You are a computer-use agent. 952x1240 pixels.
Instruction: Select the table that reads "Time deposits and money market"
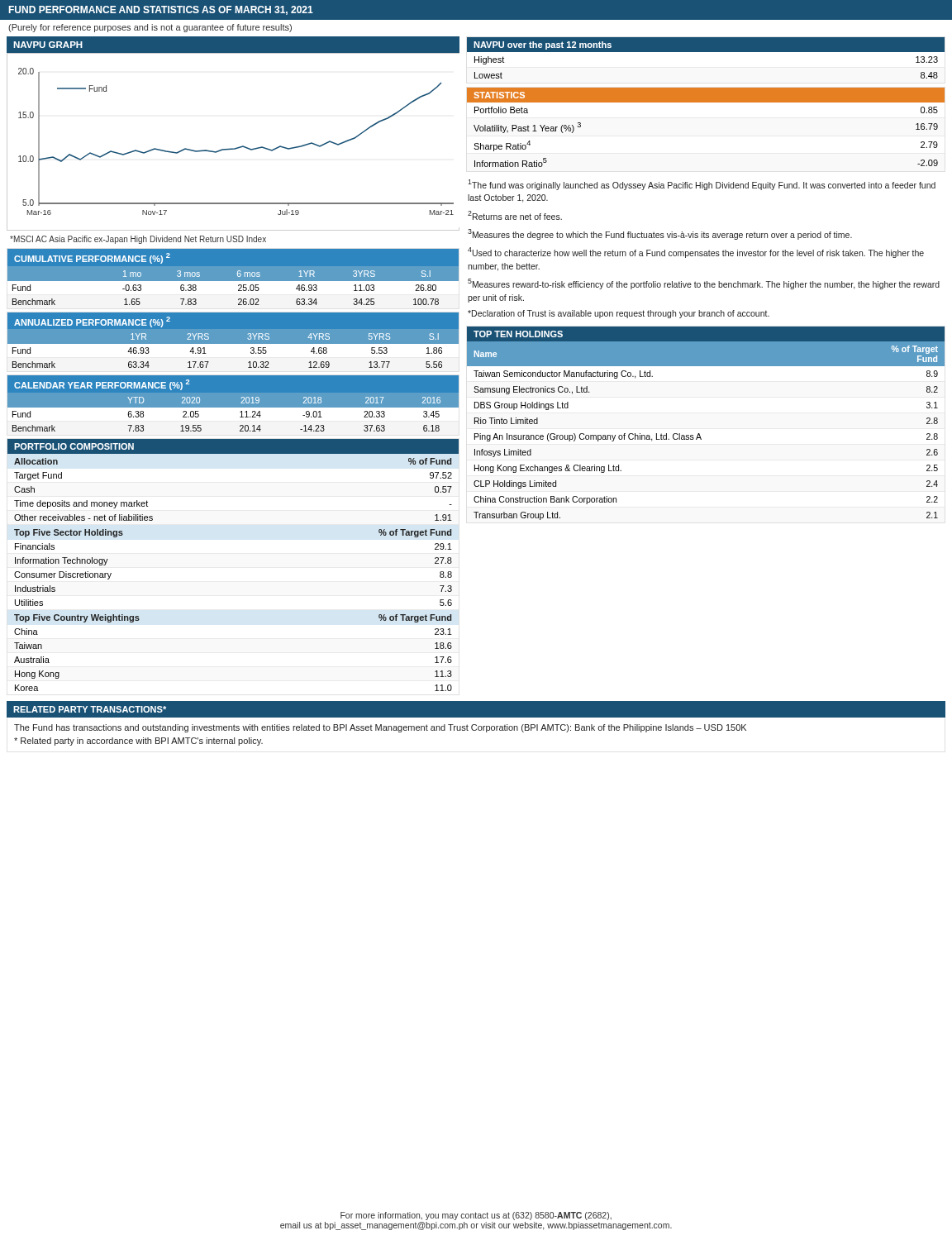(x=233, y=489)
